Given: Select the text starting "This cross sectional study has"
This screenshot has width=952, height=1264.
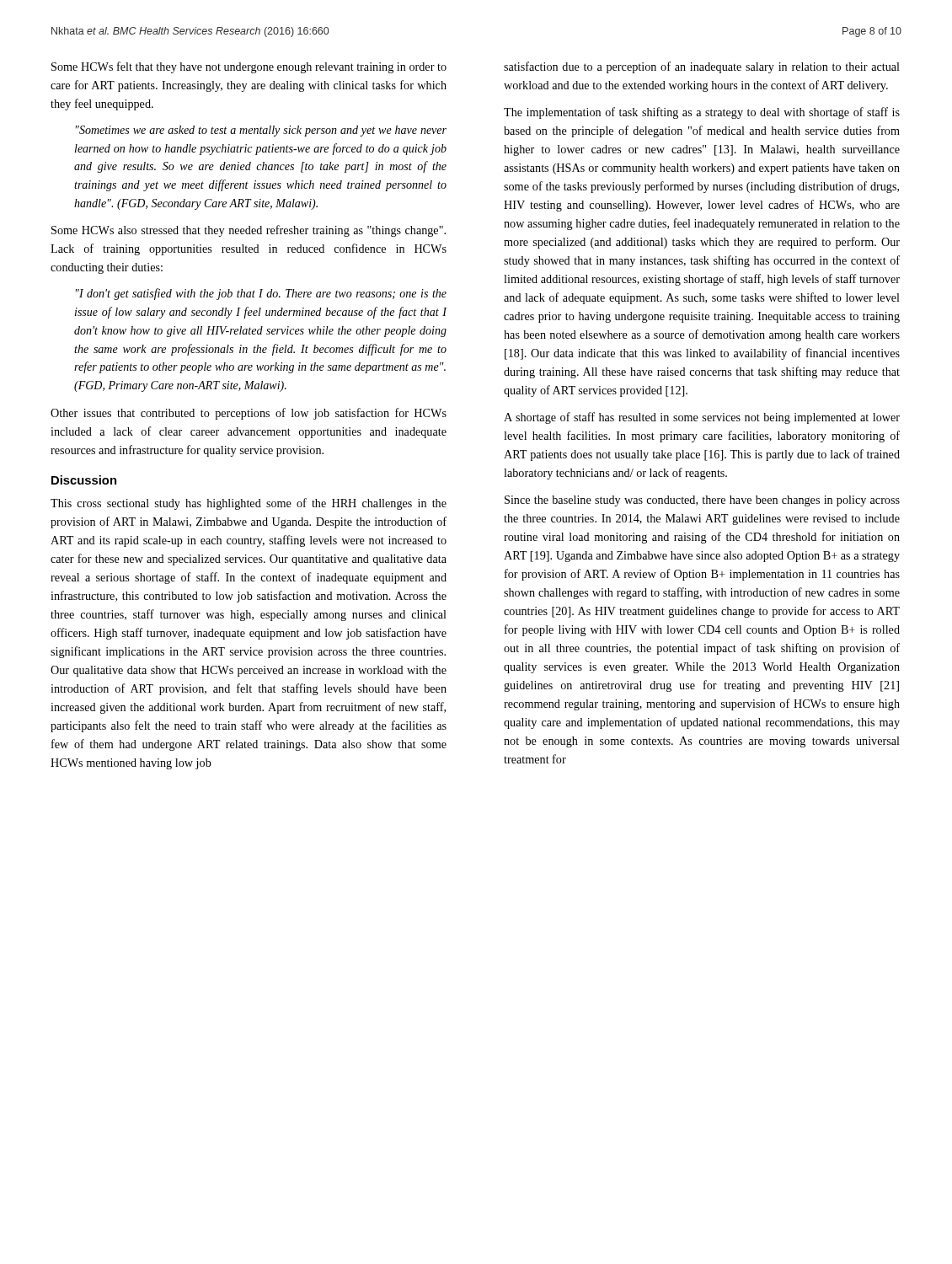Looking at the screenshot, I should [249, 633].
